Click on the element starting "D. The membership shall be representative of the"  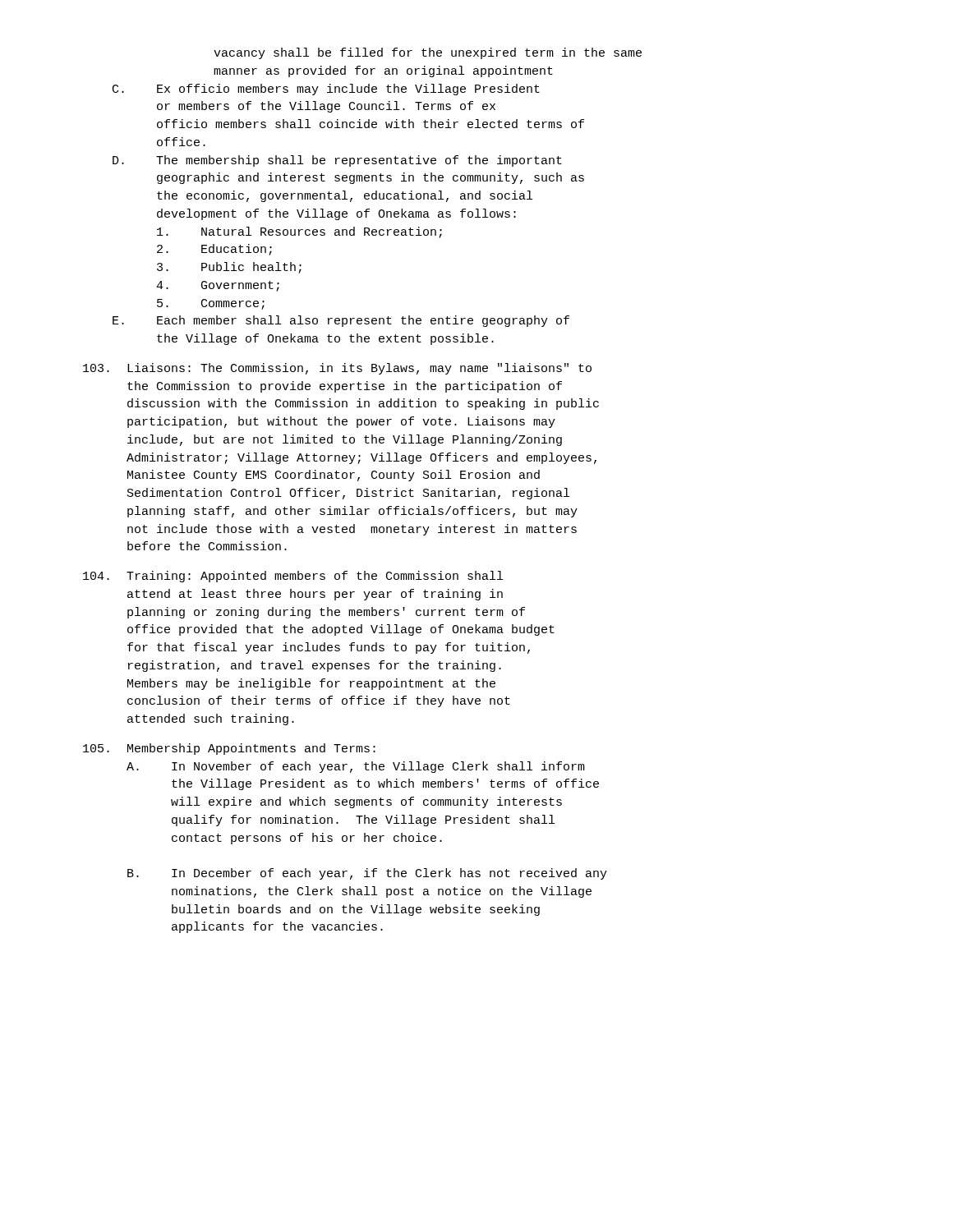[x=337, y=161]
